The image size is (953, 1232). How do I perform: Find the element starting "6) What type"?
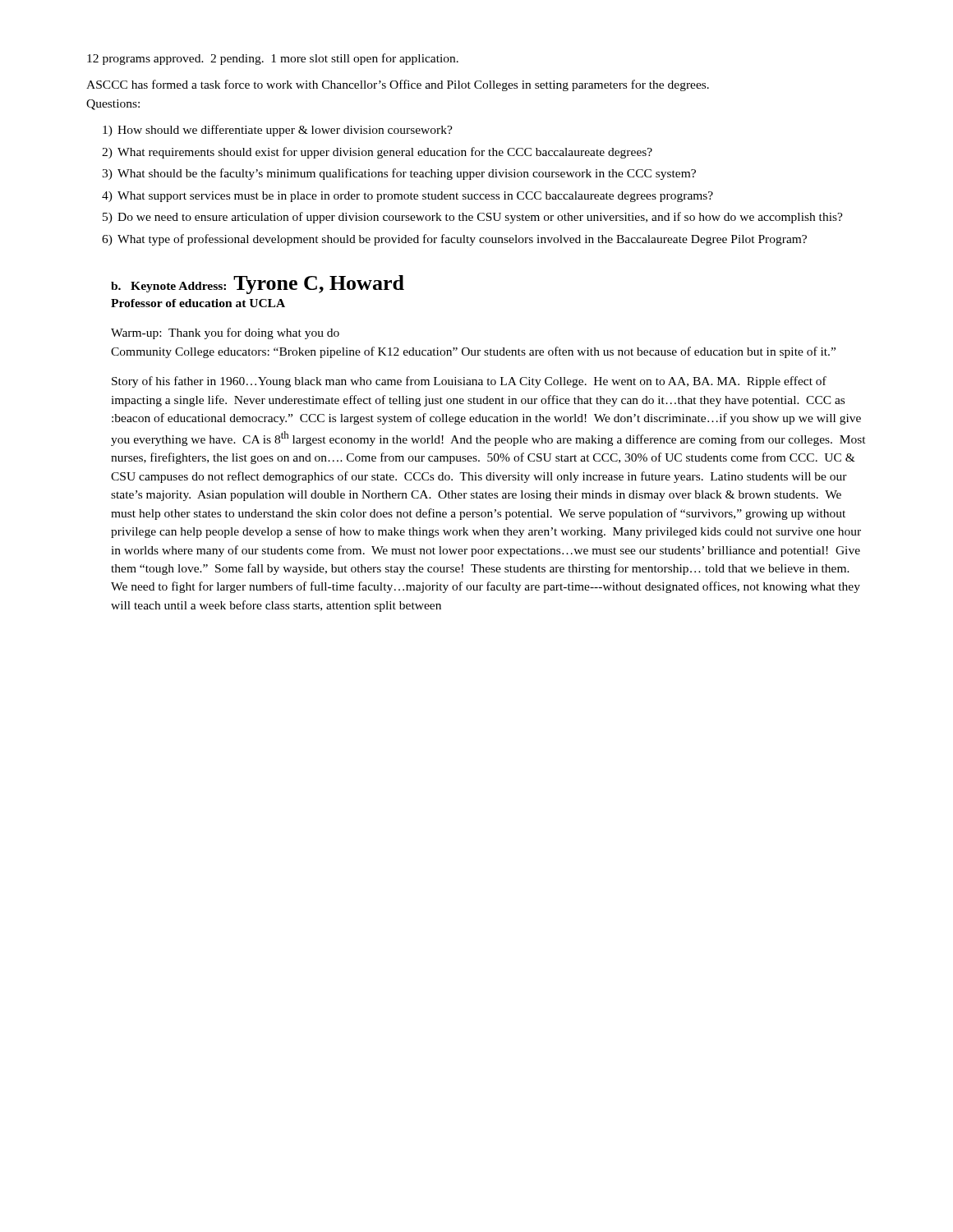476,239
